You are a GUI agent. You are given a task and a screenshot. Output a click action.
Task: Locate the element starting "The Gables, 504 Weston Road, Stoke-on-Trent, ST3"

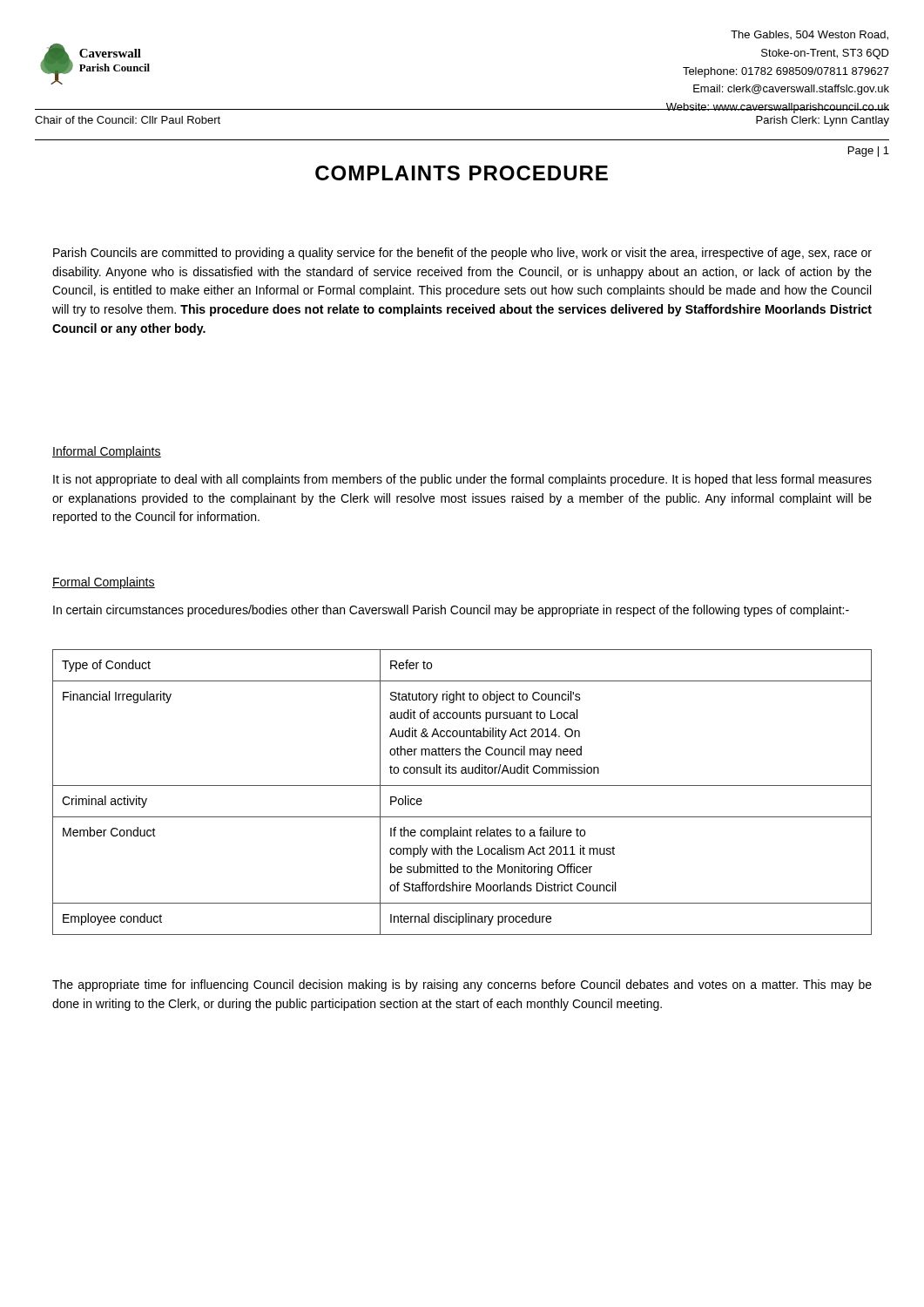coord(778,71)
